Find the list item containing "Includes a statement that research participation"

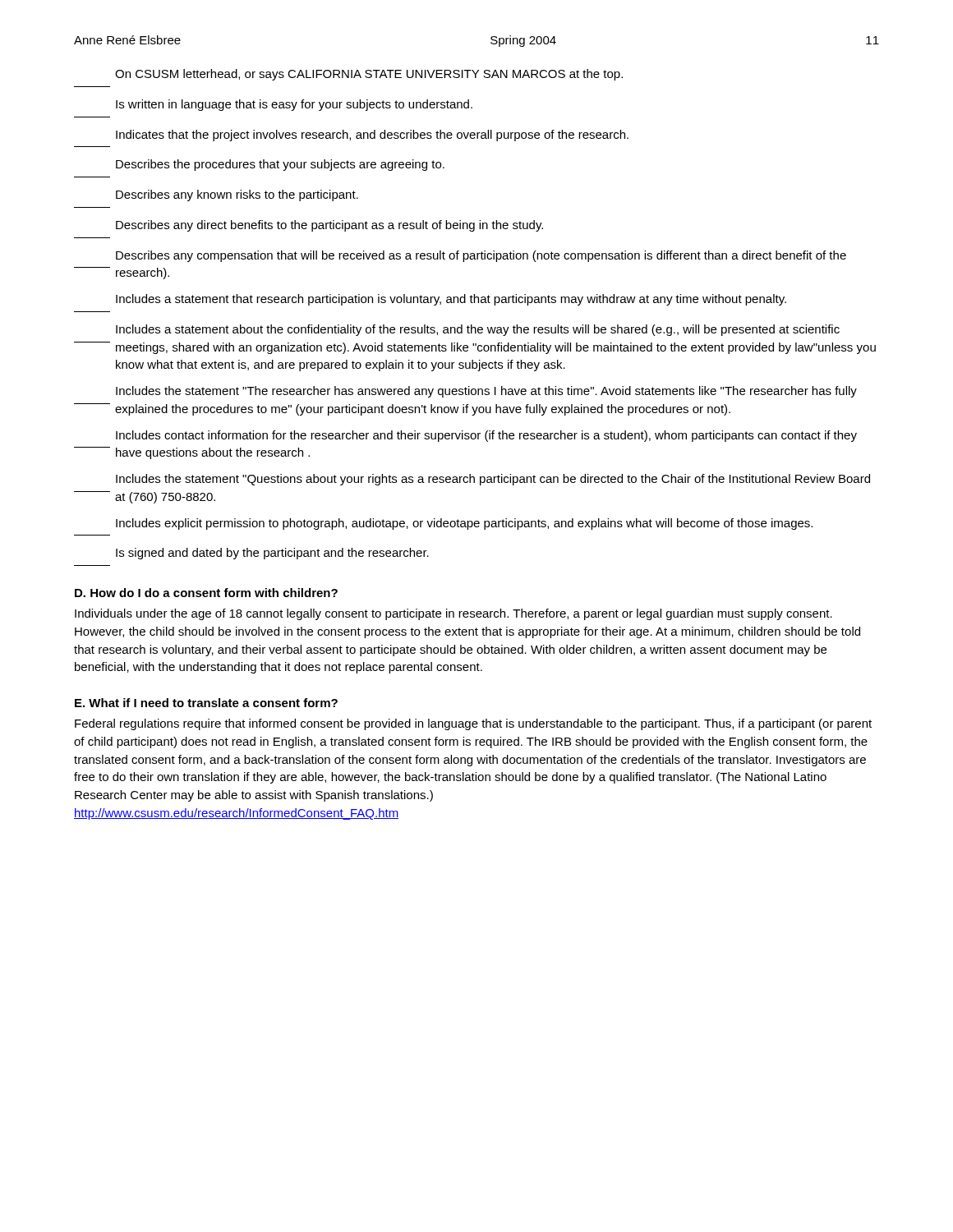(x=476, y=301)
